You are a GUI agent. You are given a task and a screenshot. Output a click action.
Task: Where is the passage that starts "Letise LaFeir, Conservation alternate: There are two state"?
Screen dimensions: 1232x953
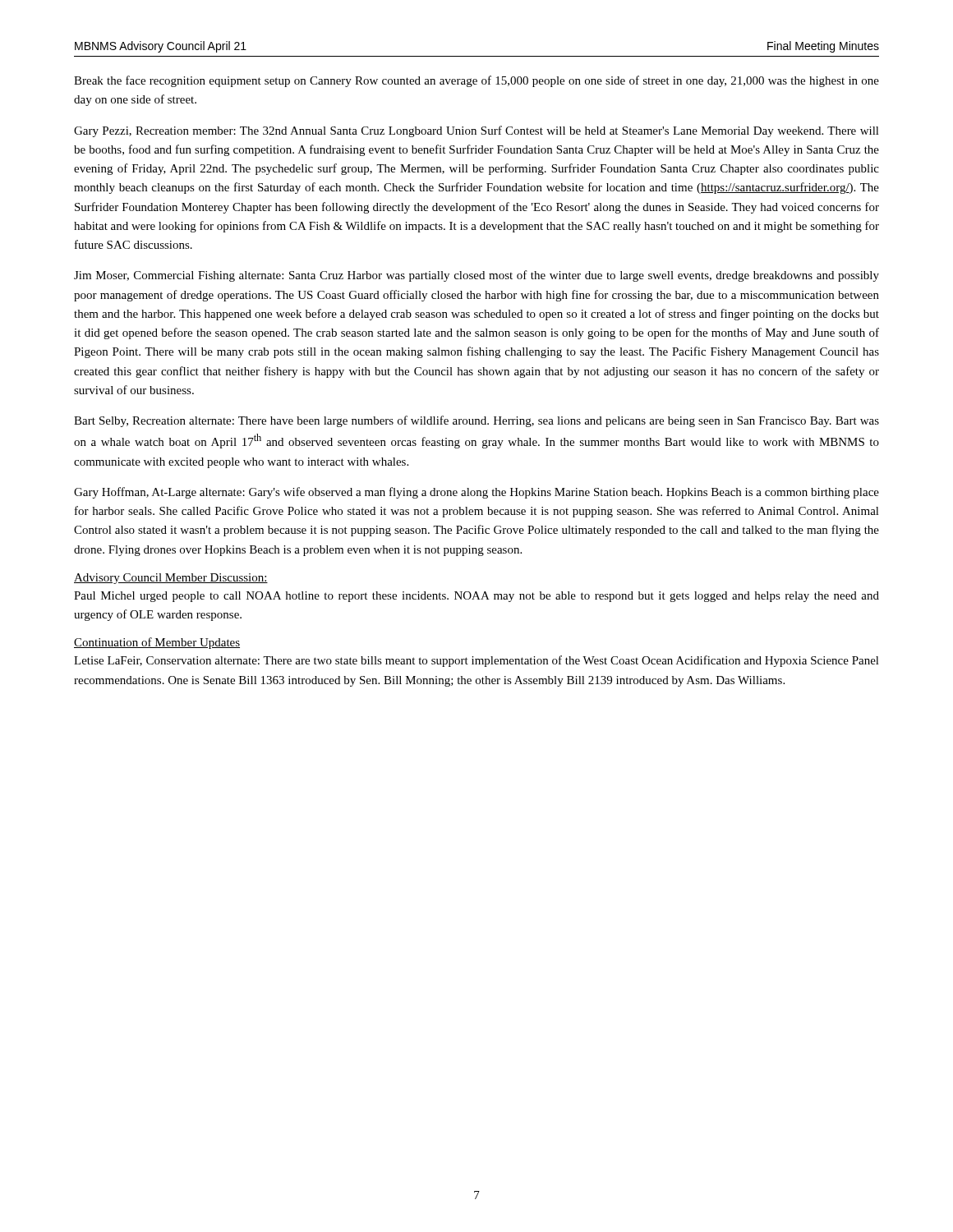pyautogui.click(x=476, y=670)
